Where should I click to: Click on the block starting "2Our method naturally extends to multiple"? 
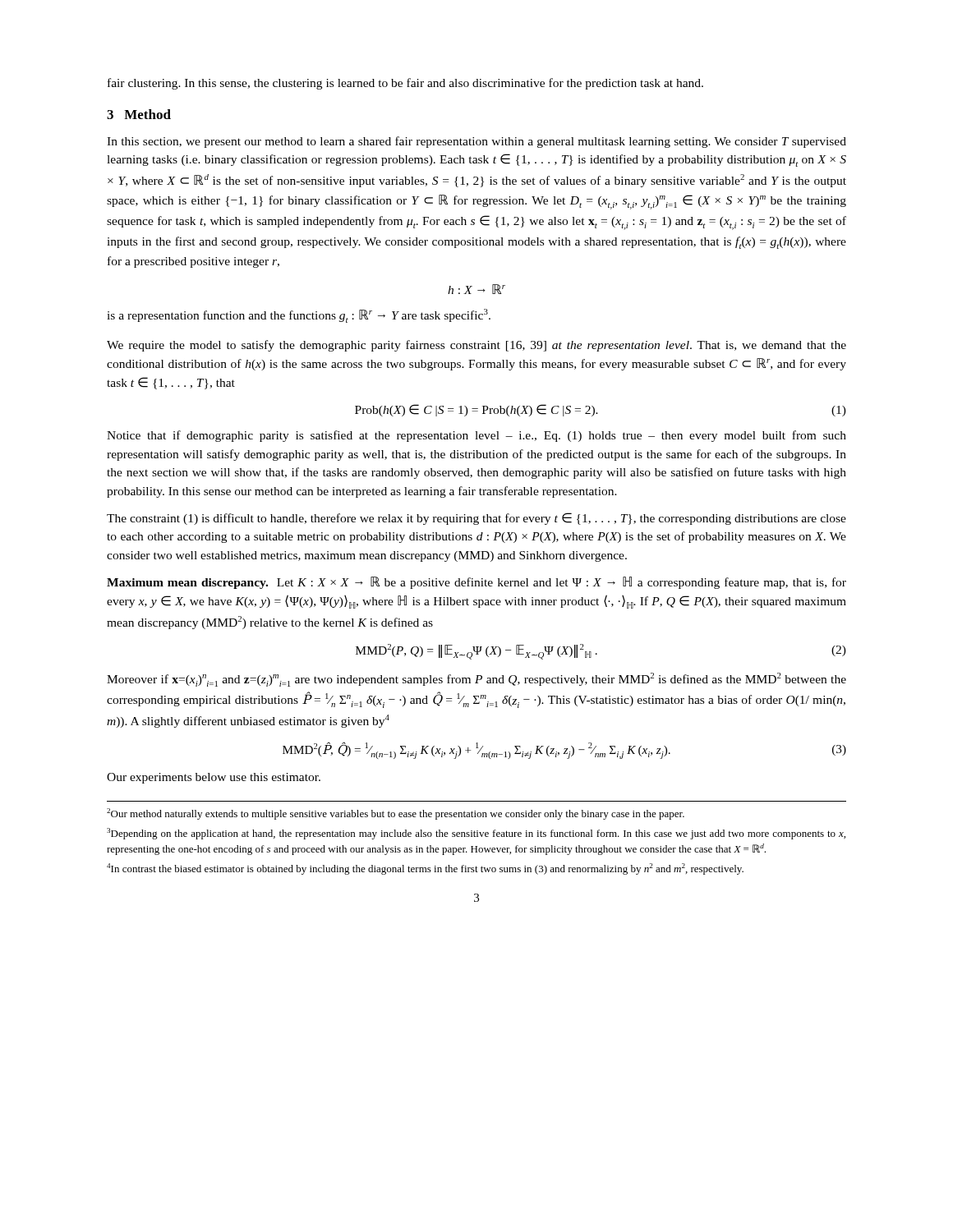tap(396, 814)
